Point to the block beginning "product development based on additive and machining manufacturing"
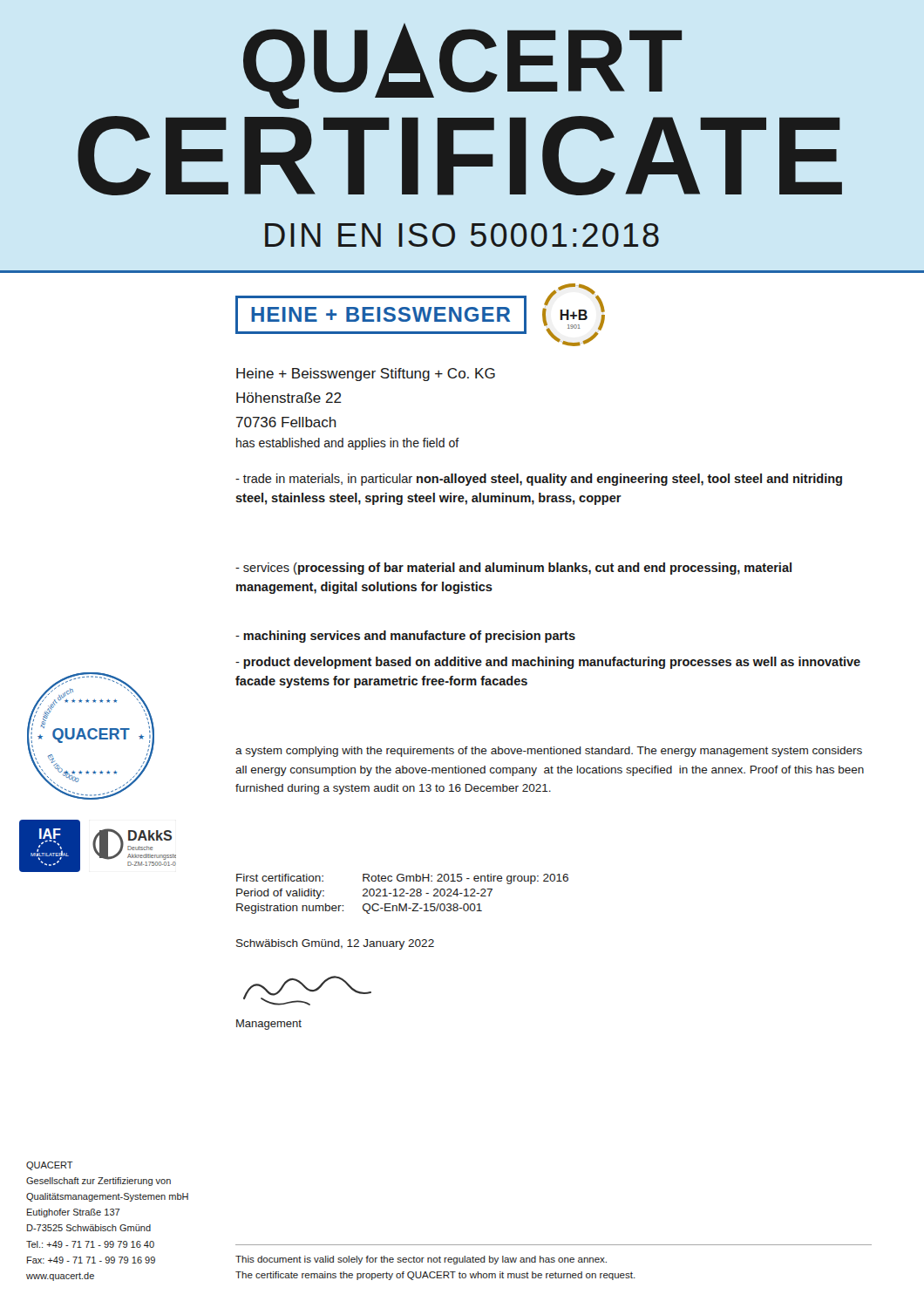 [548, 672]
